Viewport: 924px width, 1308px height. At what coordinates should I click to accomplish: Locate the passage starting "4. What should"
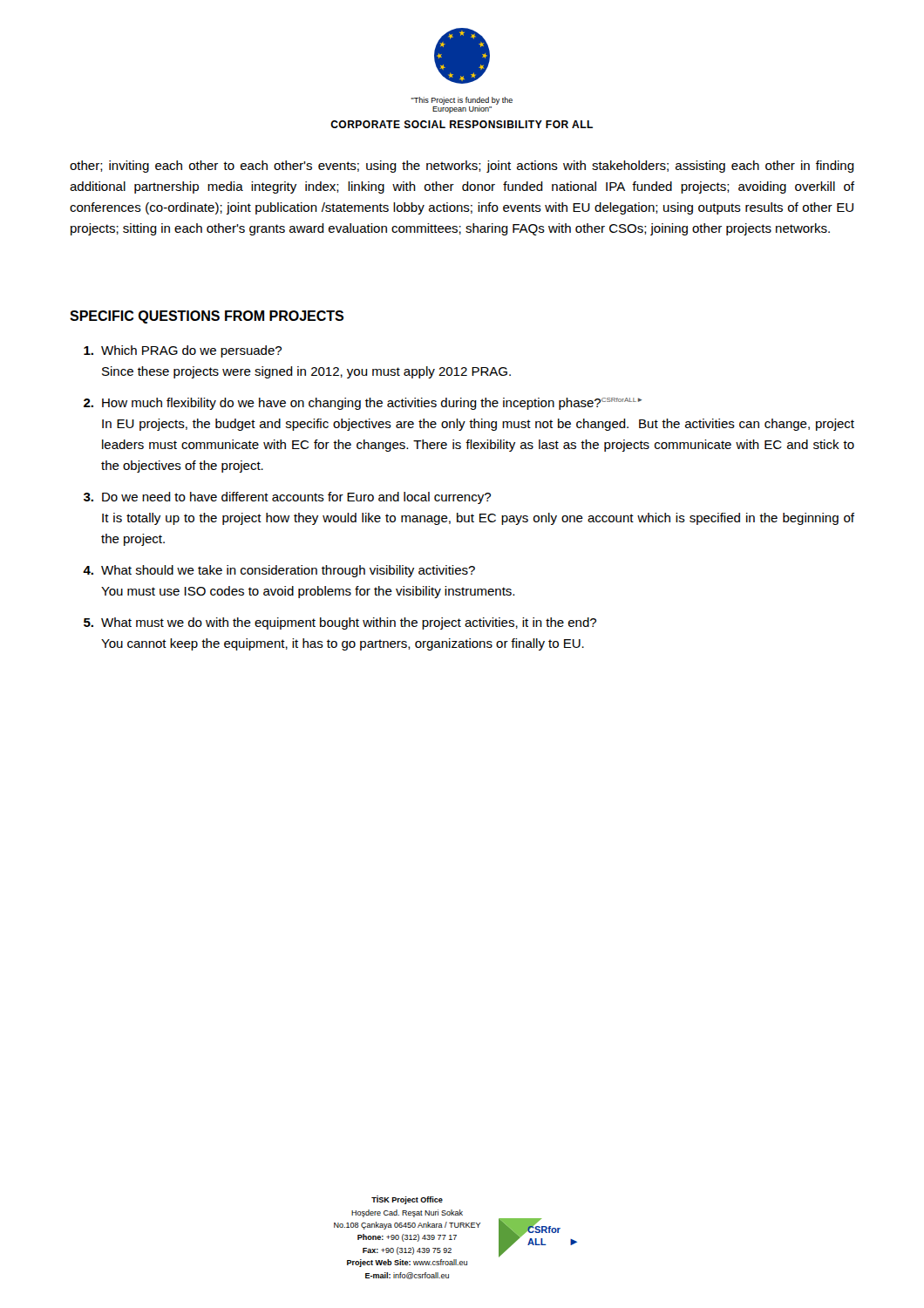462,581
